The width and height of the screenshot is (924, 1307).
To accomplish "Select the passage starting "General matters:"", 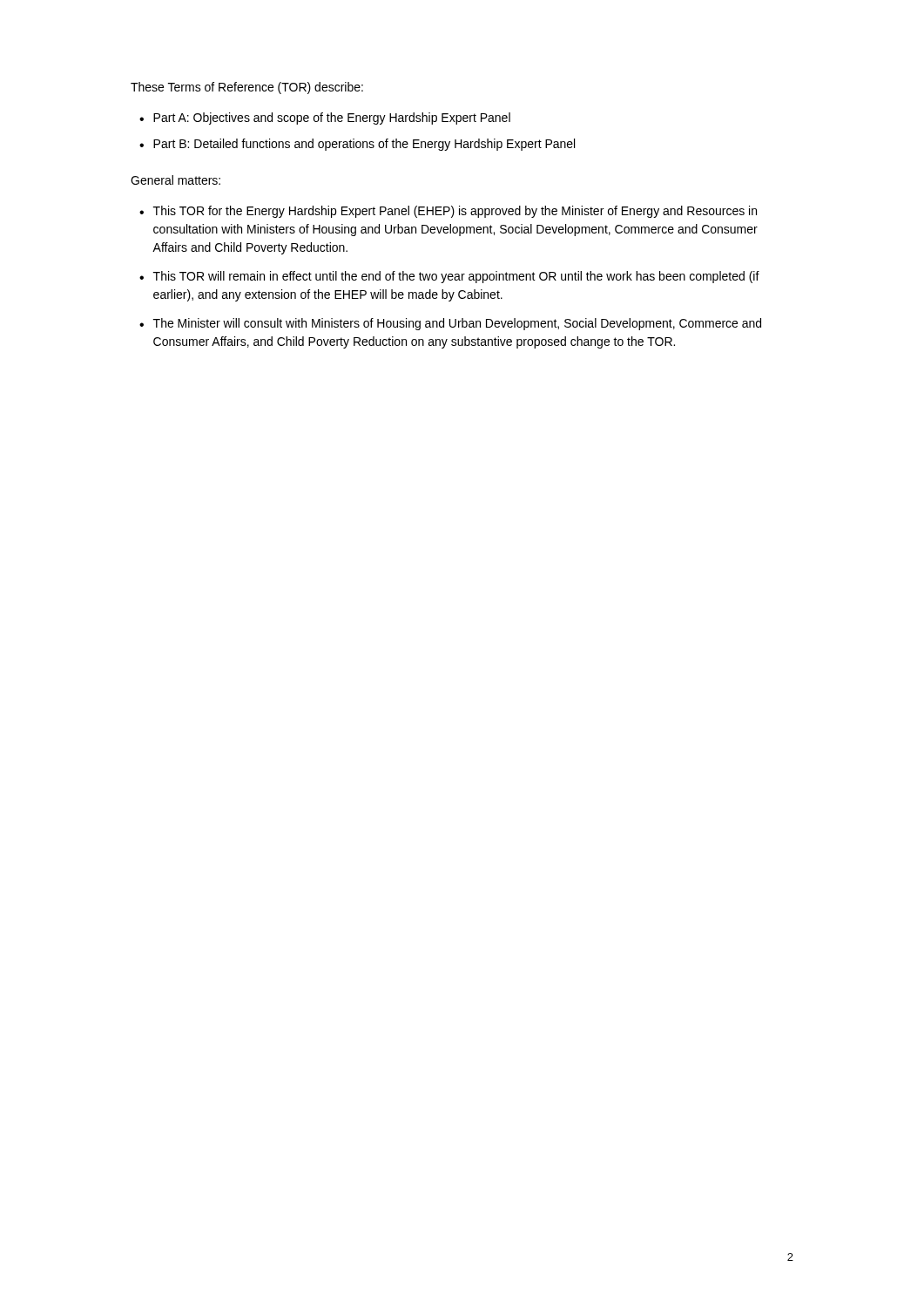I will (176, 180).
